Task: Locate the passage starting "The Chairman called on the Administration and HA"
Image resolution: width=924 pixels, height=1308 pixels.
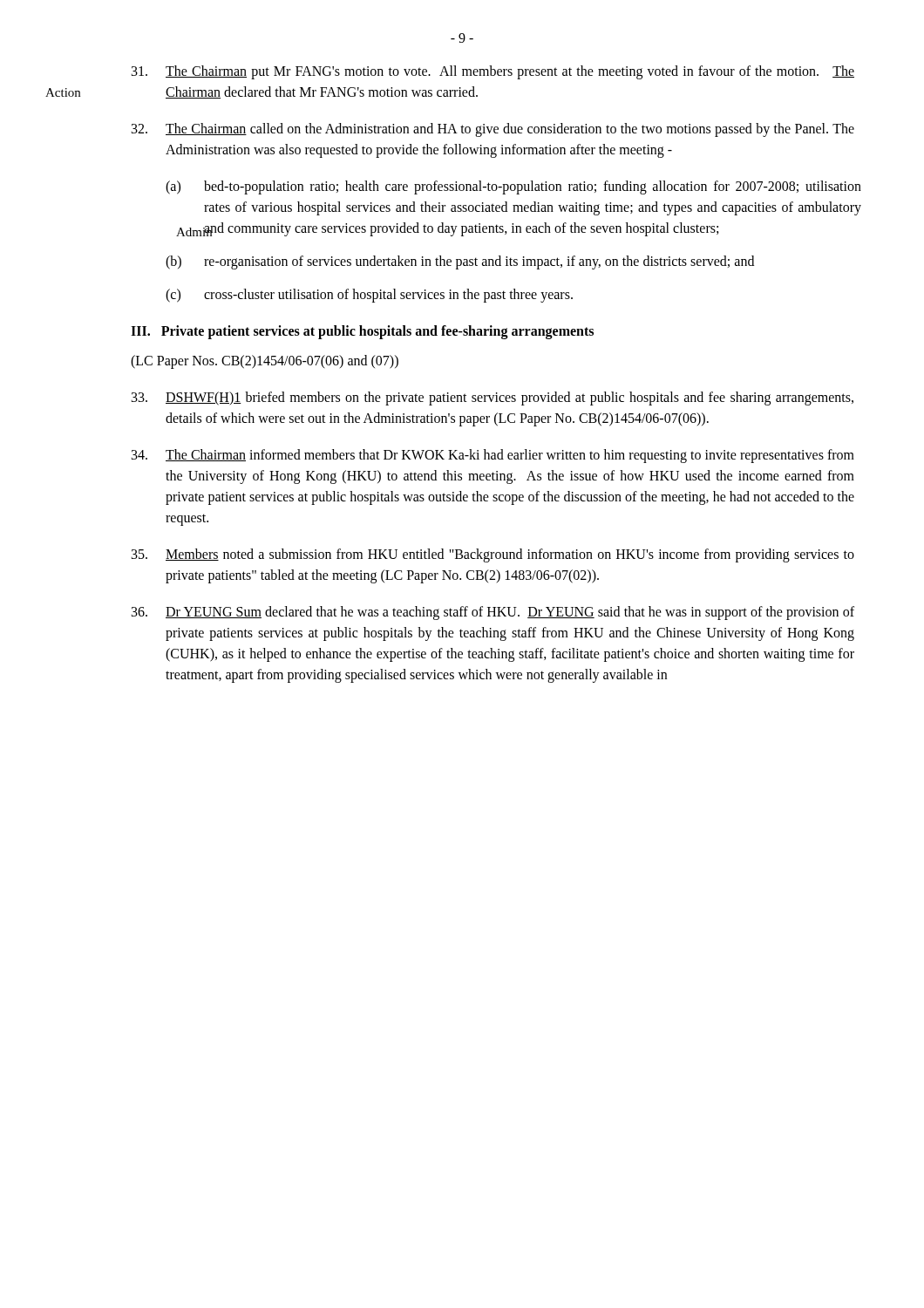Action: click(x=492, y=140)
